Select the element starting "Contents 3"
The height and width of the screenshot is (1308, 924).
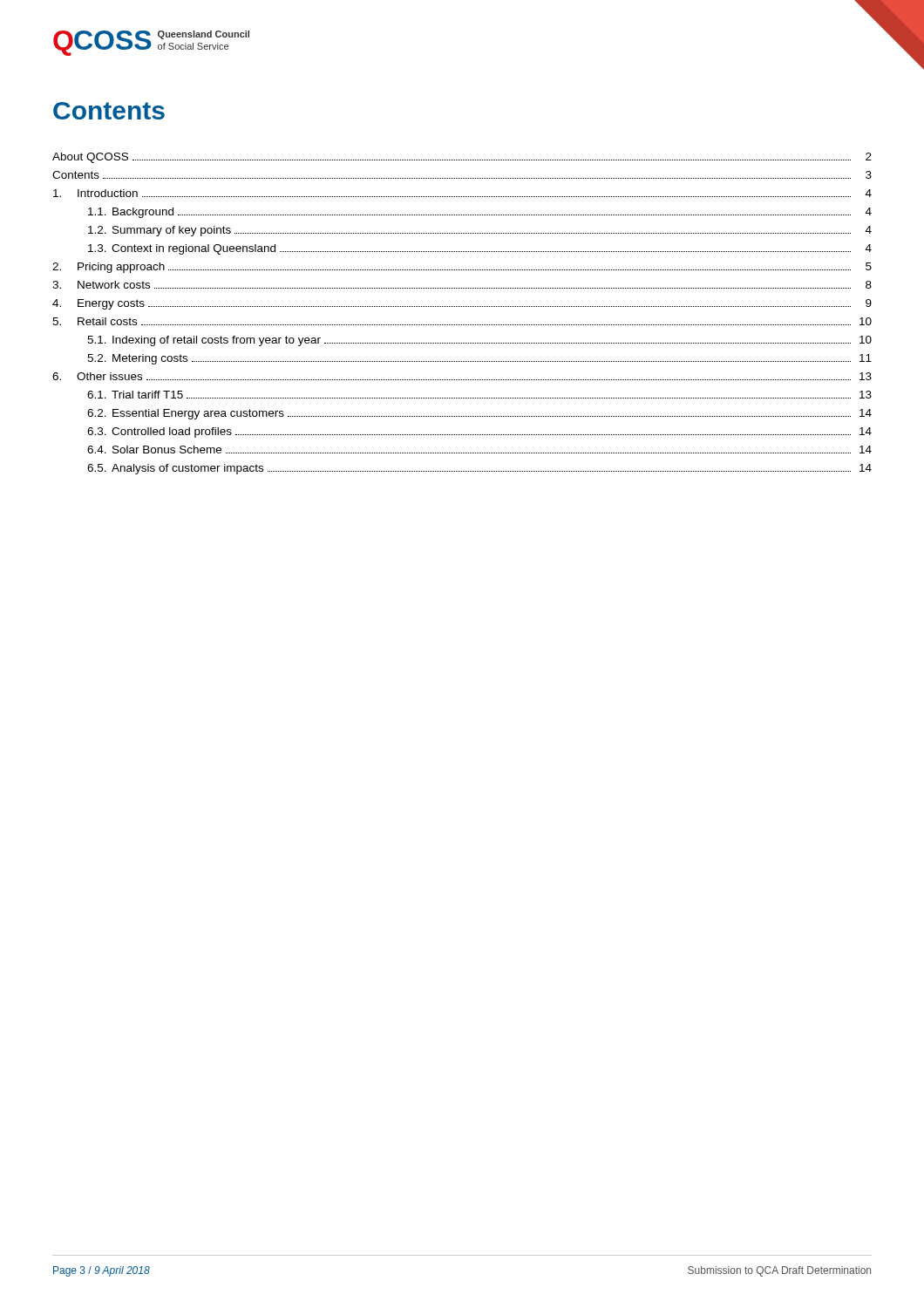pos(462,175)
